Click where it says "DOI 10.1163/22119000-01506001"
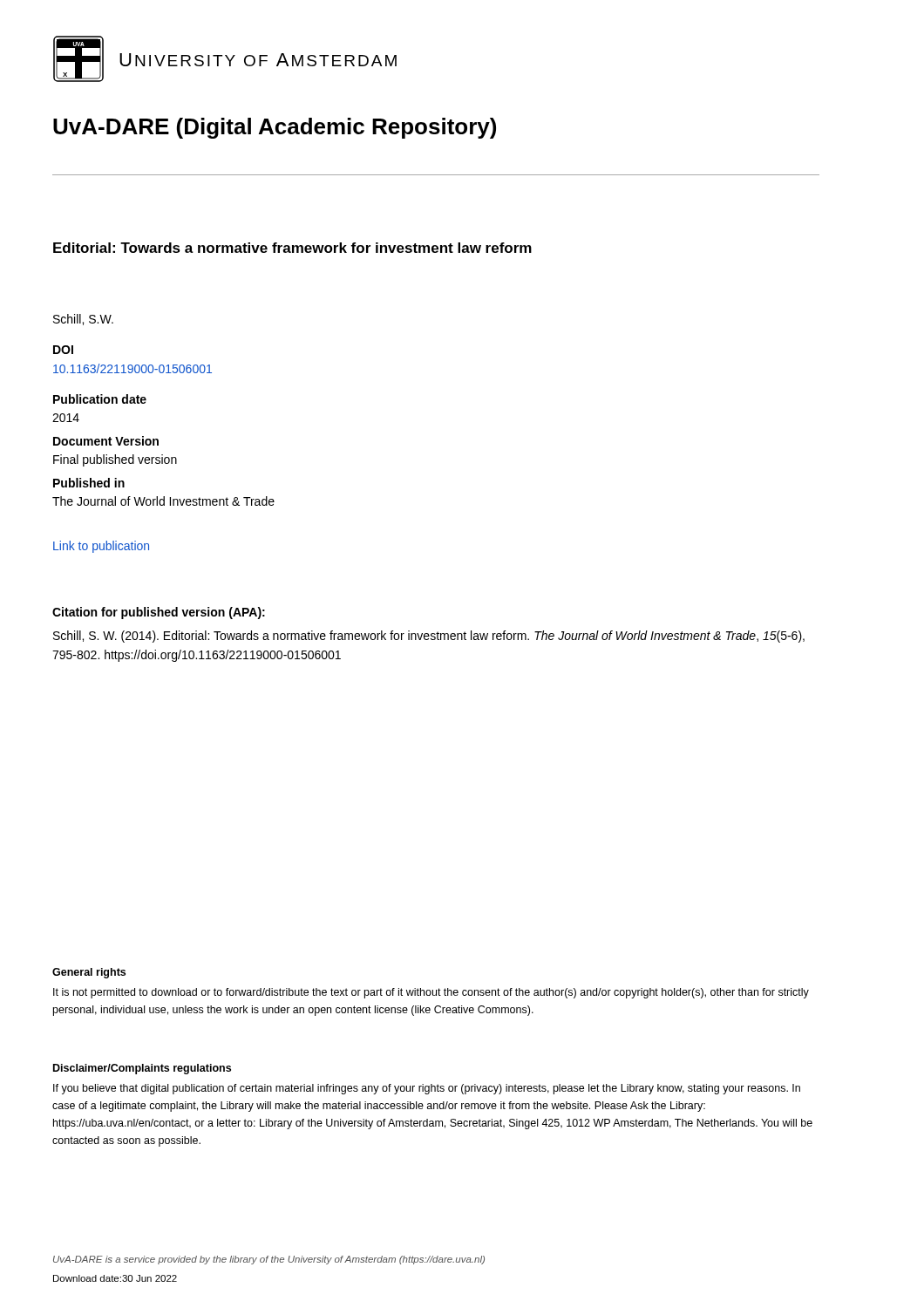The image size is (924, 1308). [x=132, y=359]
